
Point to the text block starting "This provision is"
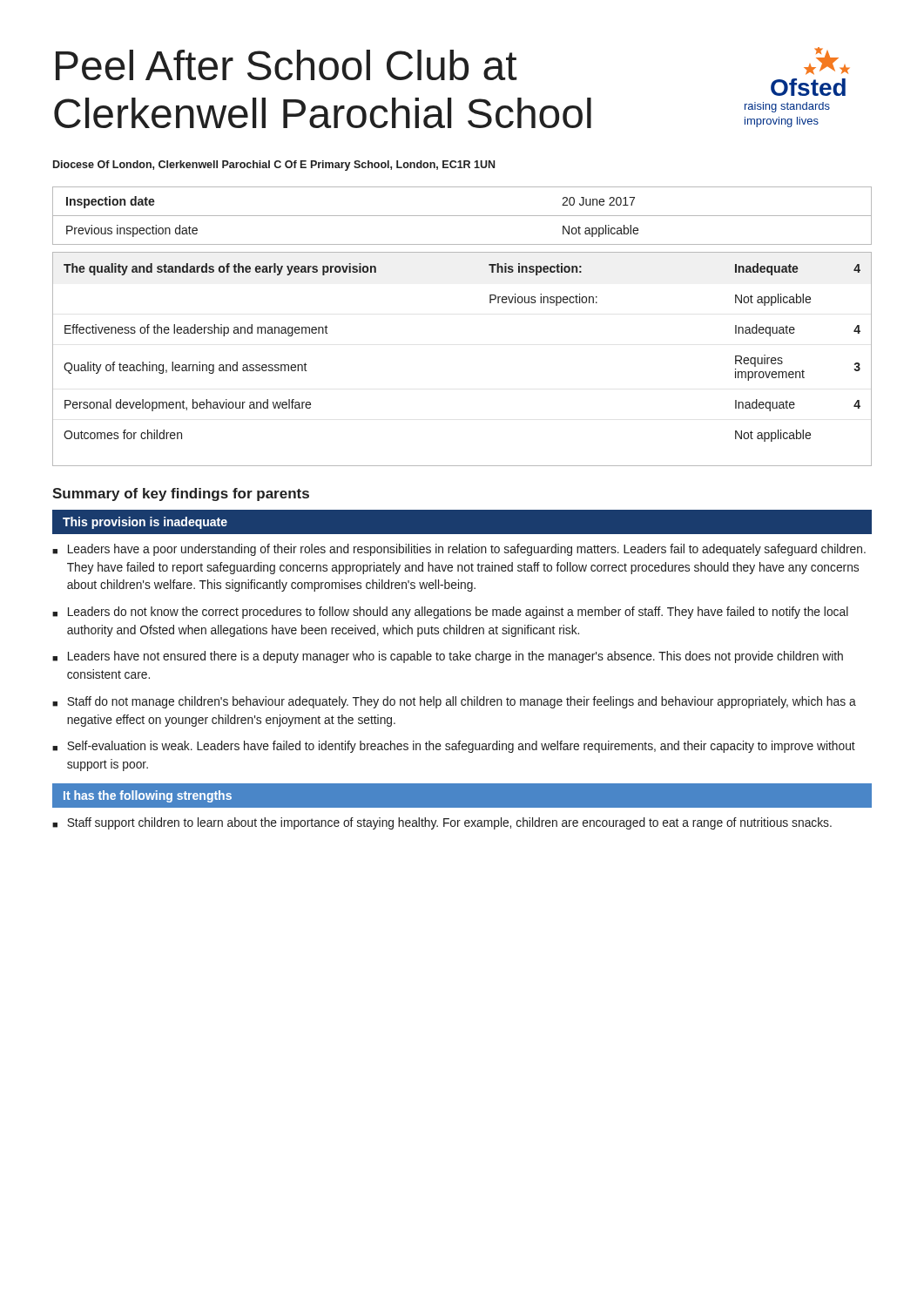click(x=145, y=522)
